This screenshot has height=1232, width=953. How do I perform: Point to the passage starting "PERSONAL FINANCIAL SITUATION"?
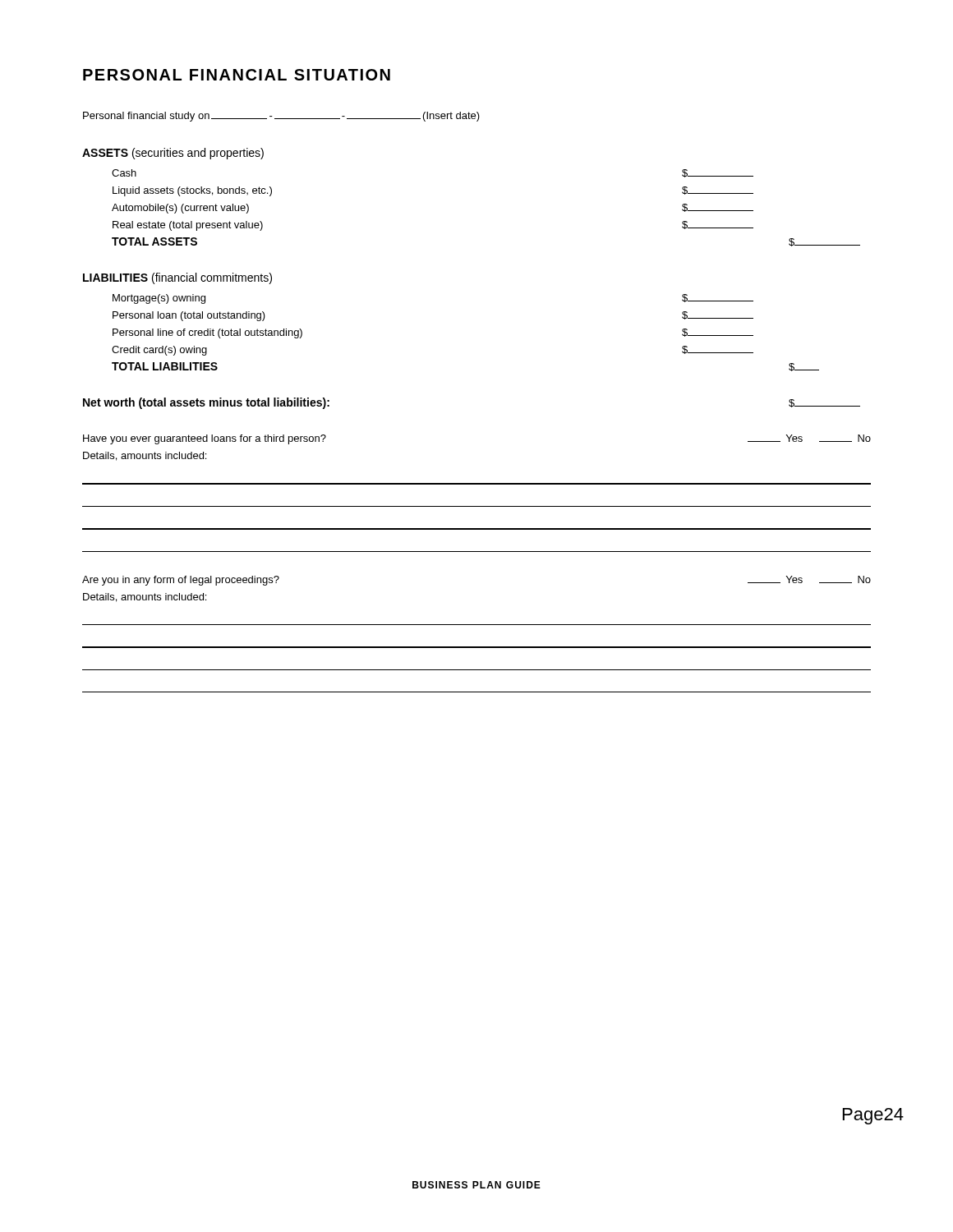tap(237, 75)
